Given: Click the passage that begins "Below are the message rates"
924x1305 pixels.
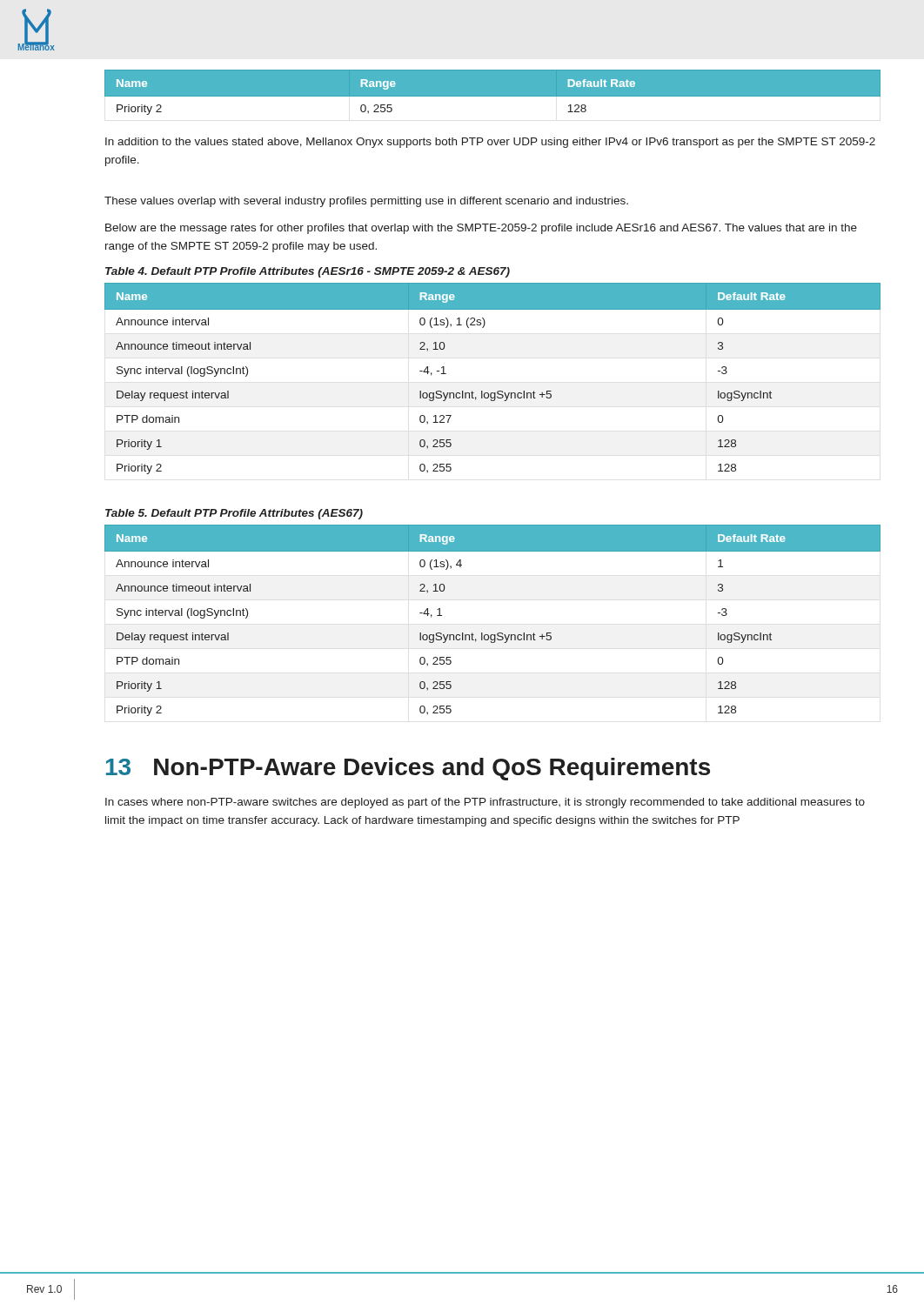Looking at the screenshot, I should coord(481,236).
